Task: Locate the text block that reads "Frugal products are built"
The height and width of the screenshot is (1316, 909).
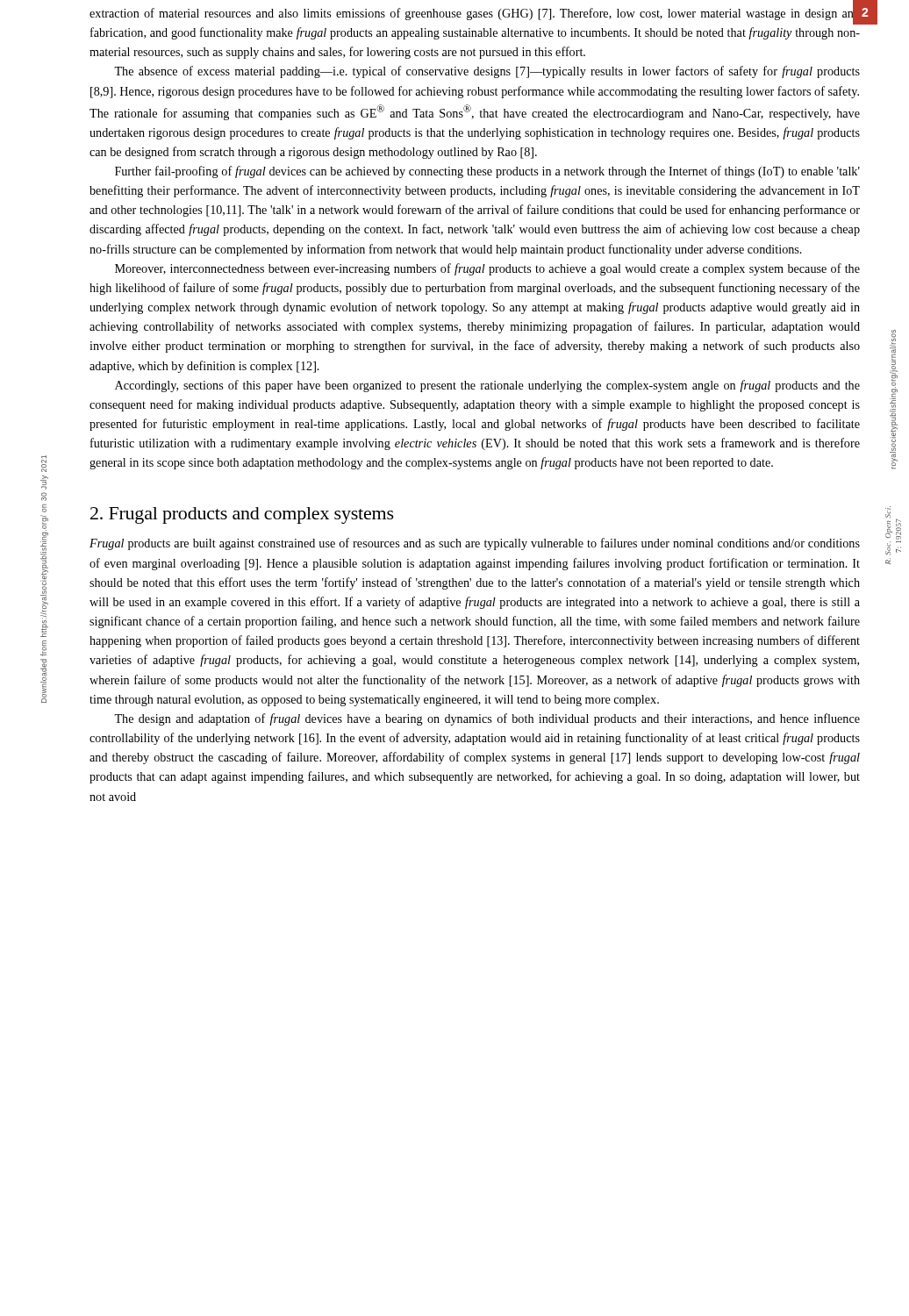Action: pos(475,621)
